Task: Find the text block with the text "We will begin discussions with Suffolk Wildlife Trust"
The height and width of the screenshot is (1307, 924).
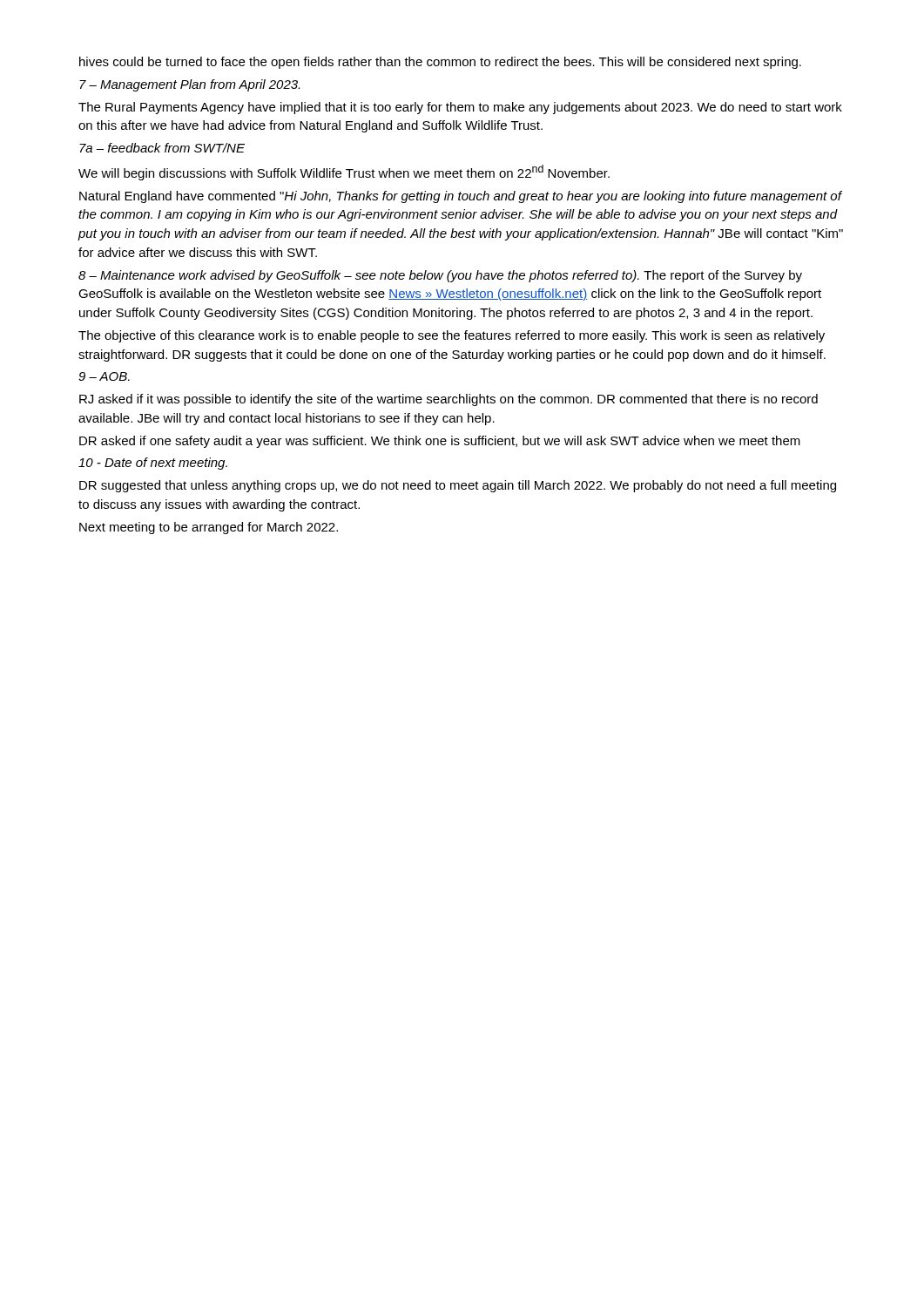Action: (x=462, y=172)
